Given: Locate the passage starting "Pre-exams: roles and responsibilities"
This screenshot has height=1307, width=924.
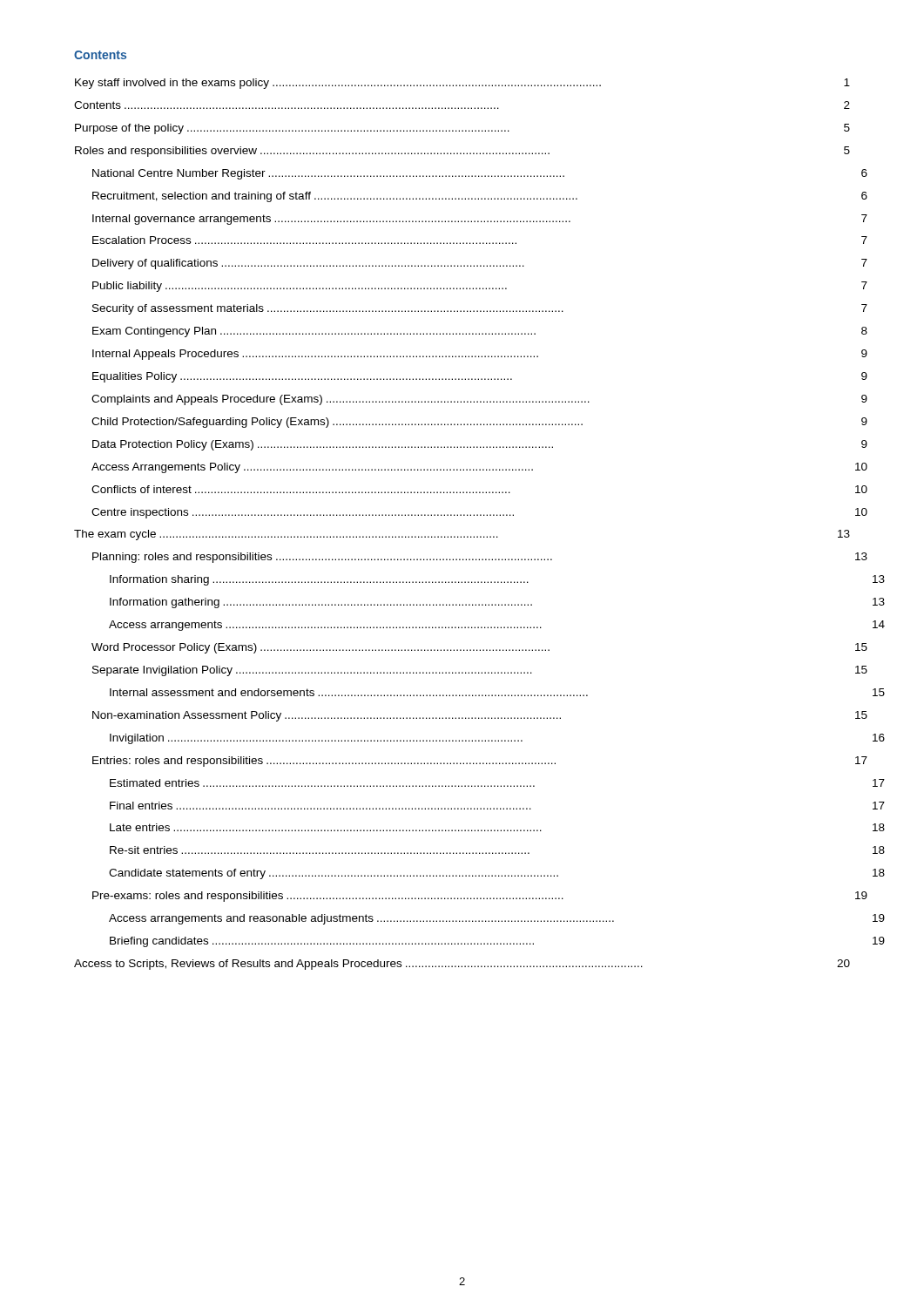Looking at the screenshot, I should pos(479,896).
